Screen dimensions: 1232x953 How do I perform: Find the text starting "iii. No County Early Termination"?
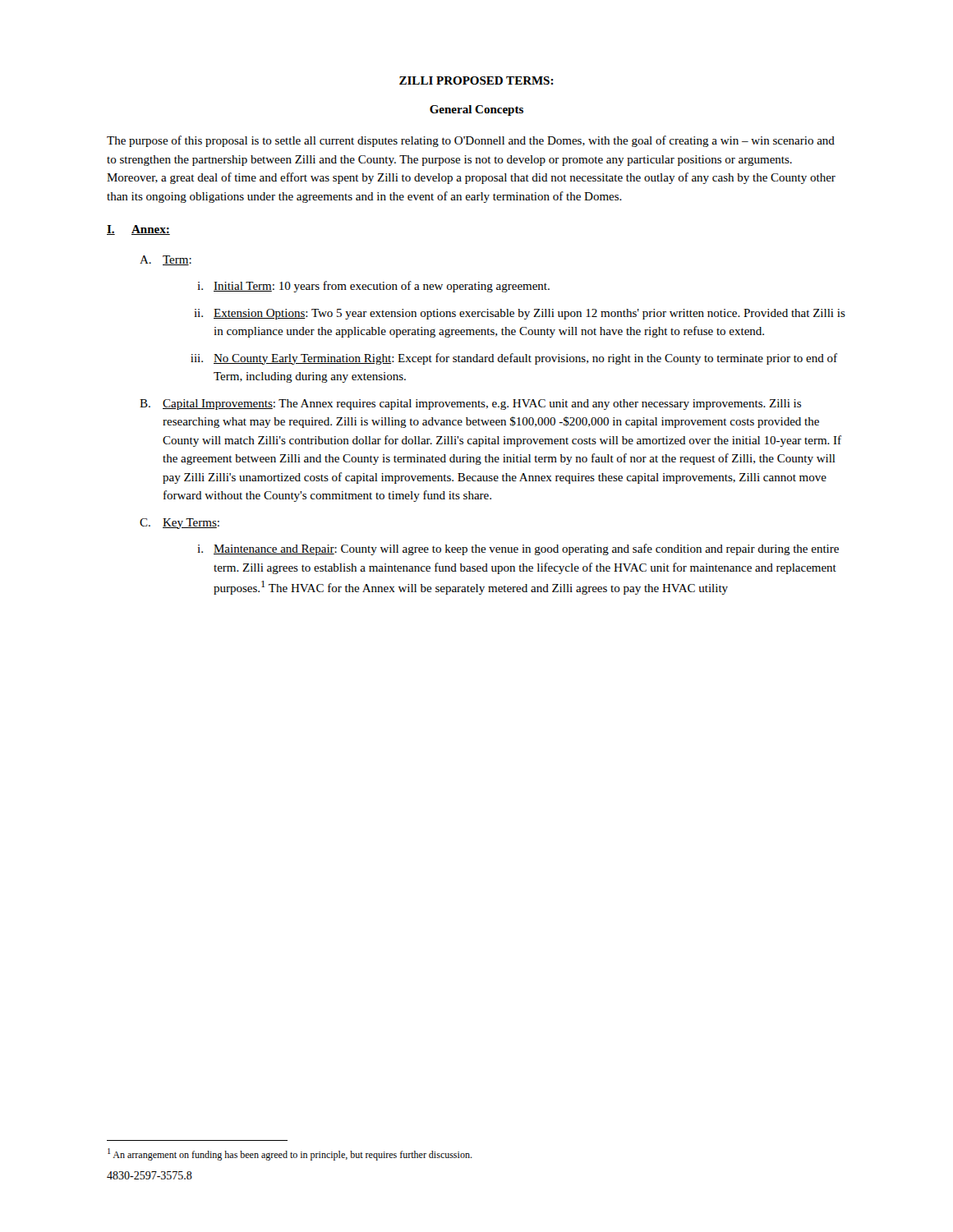pos(509,367)
